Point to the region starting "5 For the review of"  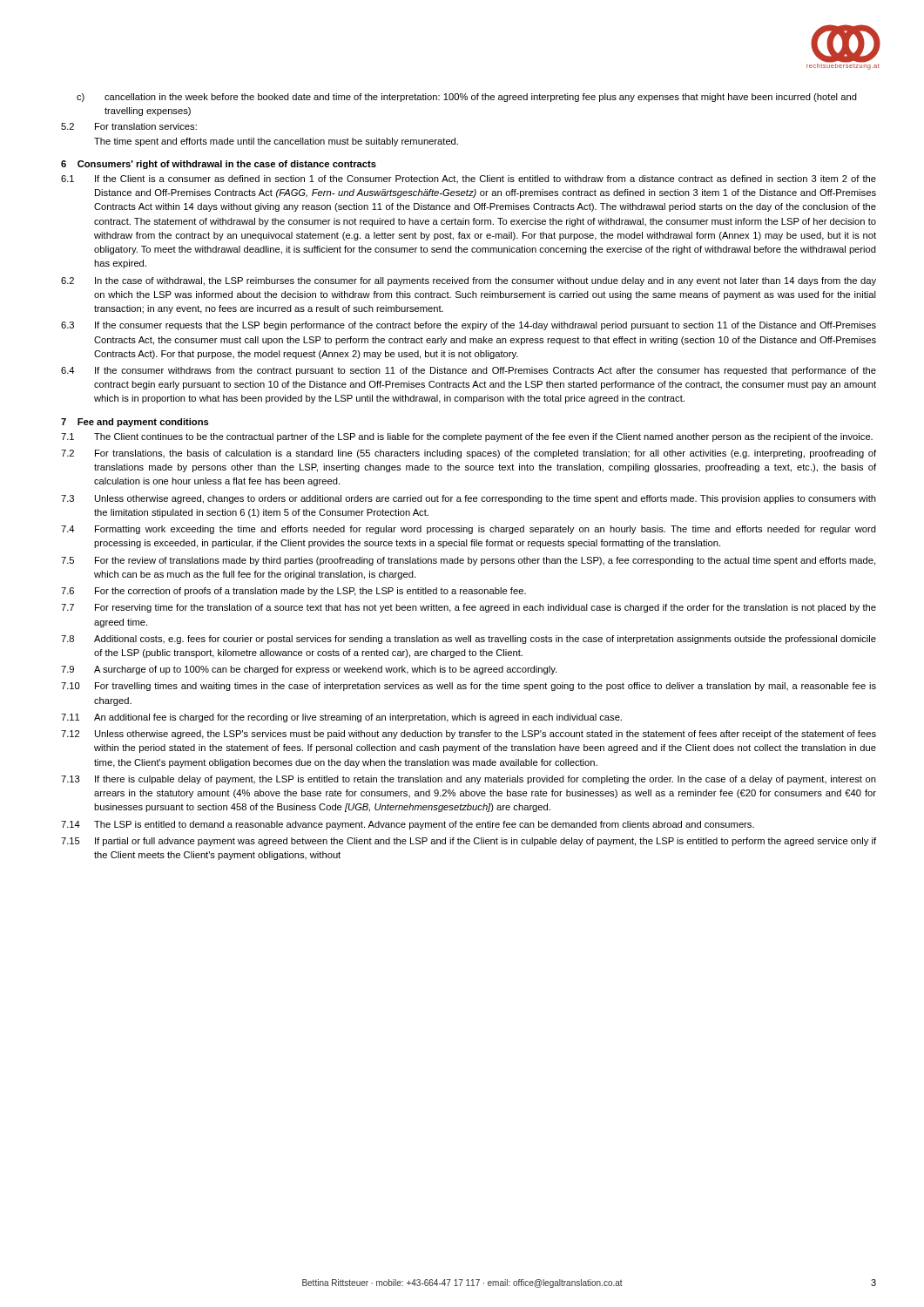[x=469, y=567]
